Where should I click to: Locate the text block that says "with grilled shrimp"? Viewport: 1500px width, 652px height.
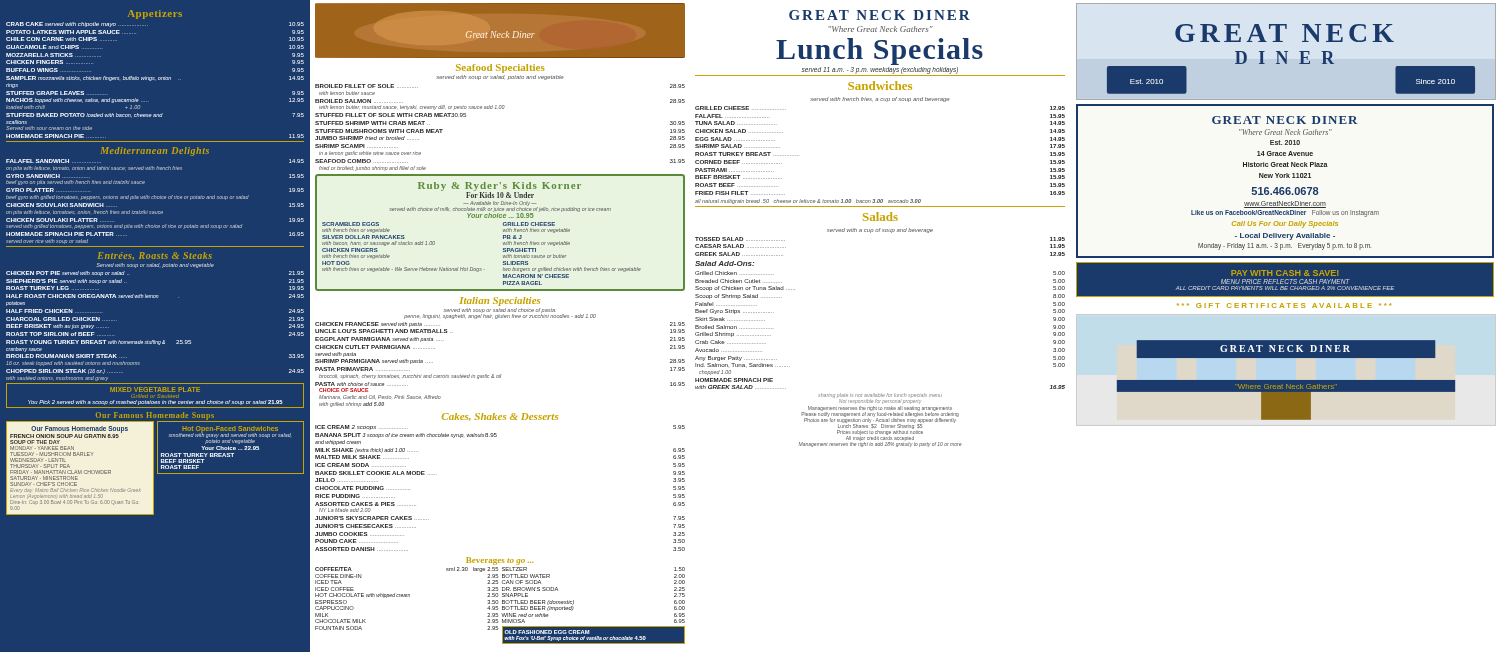tap(352, 404)
